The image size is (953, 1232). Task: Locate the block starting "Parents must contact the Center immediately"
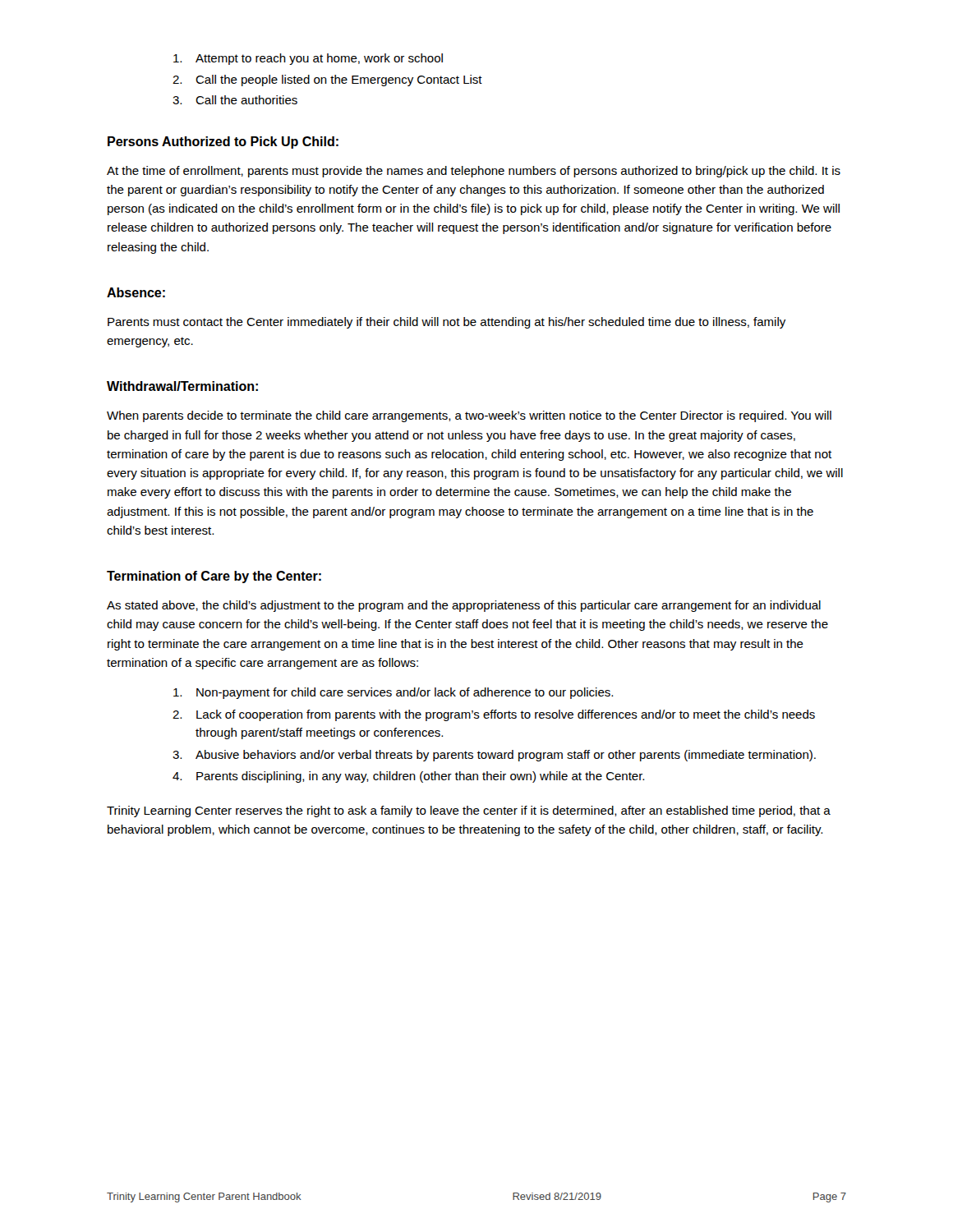[446, 331]
